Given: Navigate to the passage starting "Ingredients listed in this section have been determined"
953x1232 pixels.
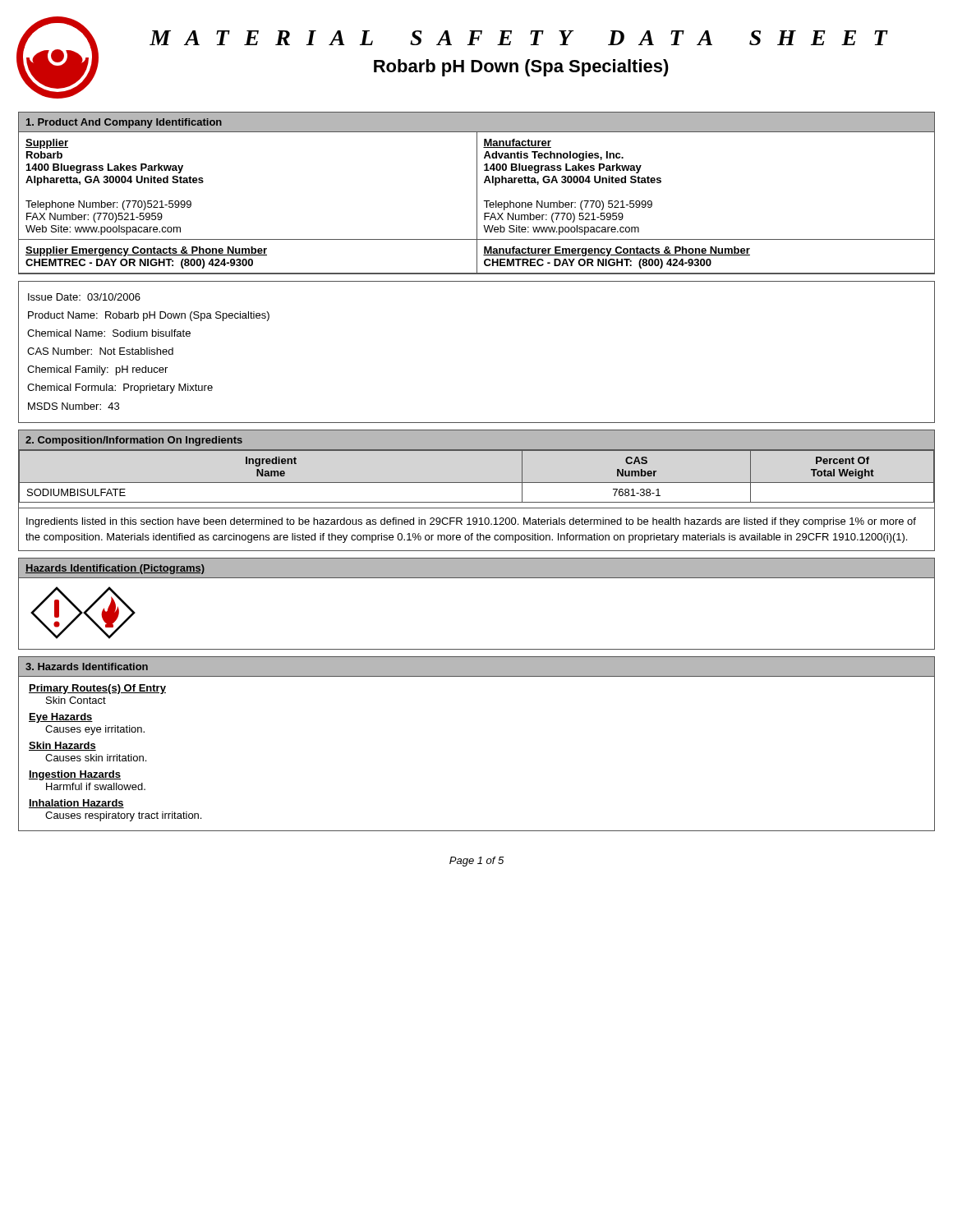Looking at the screenshot, I should coord(471,529).
